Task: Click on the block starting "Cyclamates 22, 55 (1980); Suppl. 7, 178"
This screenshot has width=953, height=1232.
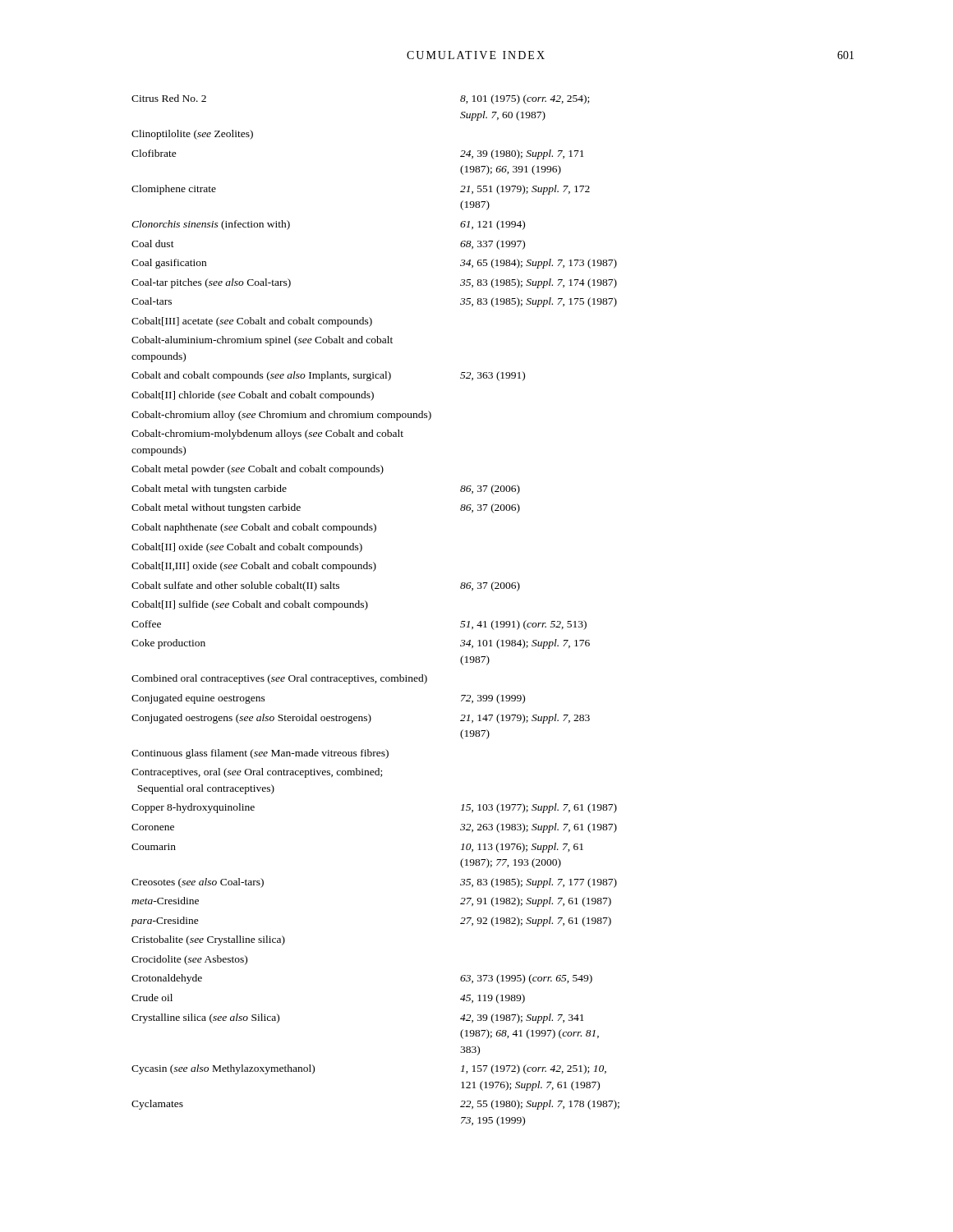Action: [493, 1112]
